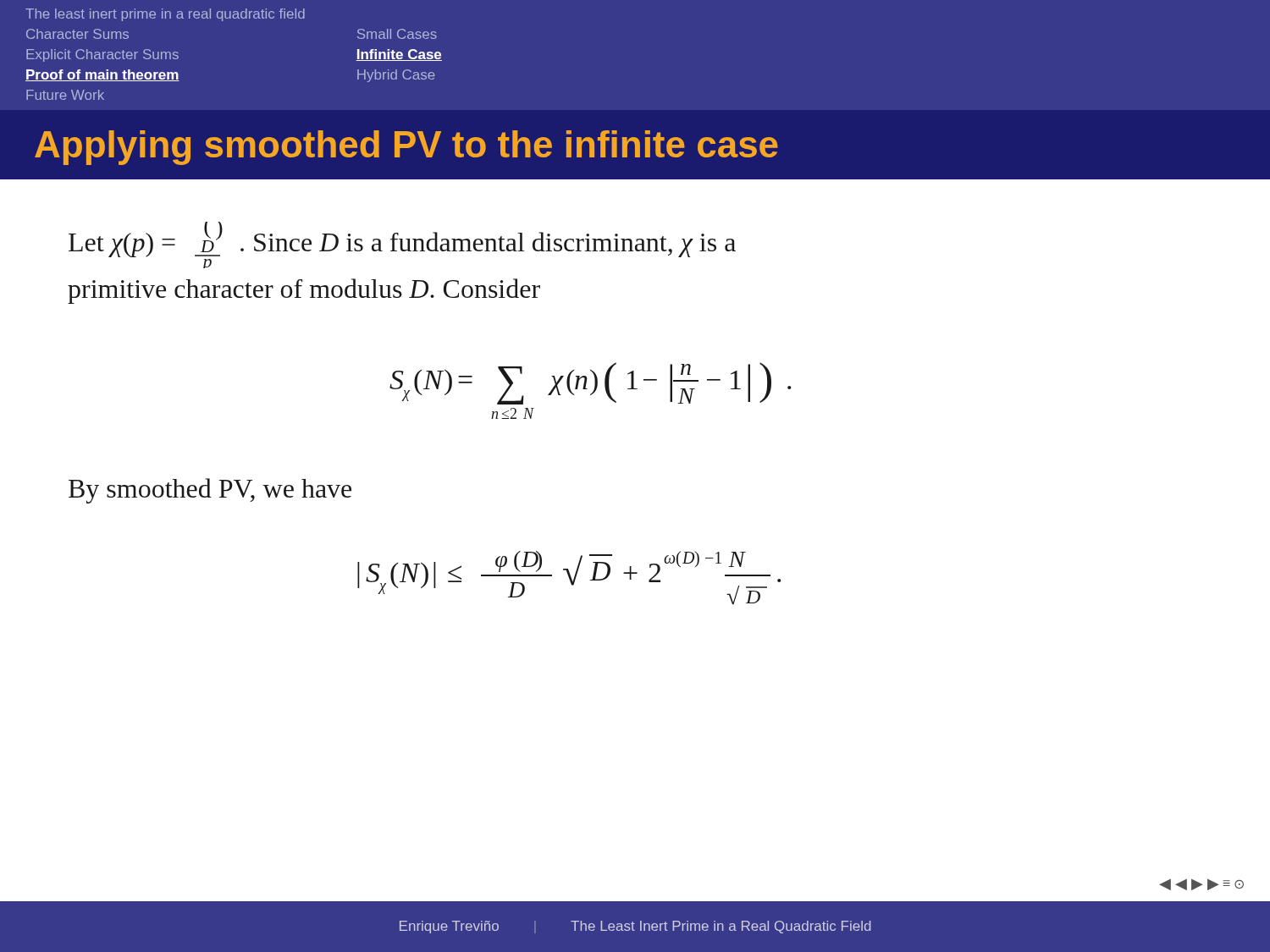Click on the text containing "By smoothed PV, we have"

pos(210,488)
